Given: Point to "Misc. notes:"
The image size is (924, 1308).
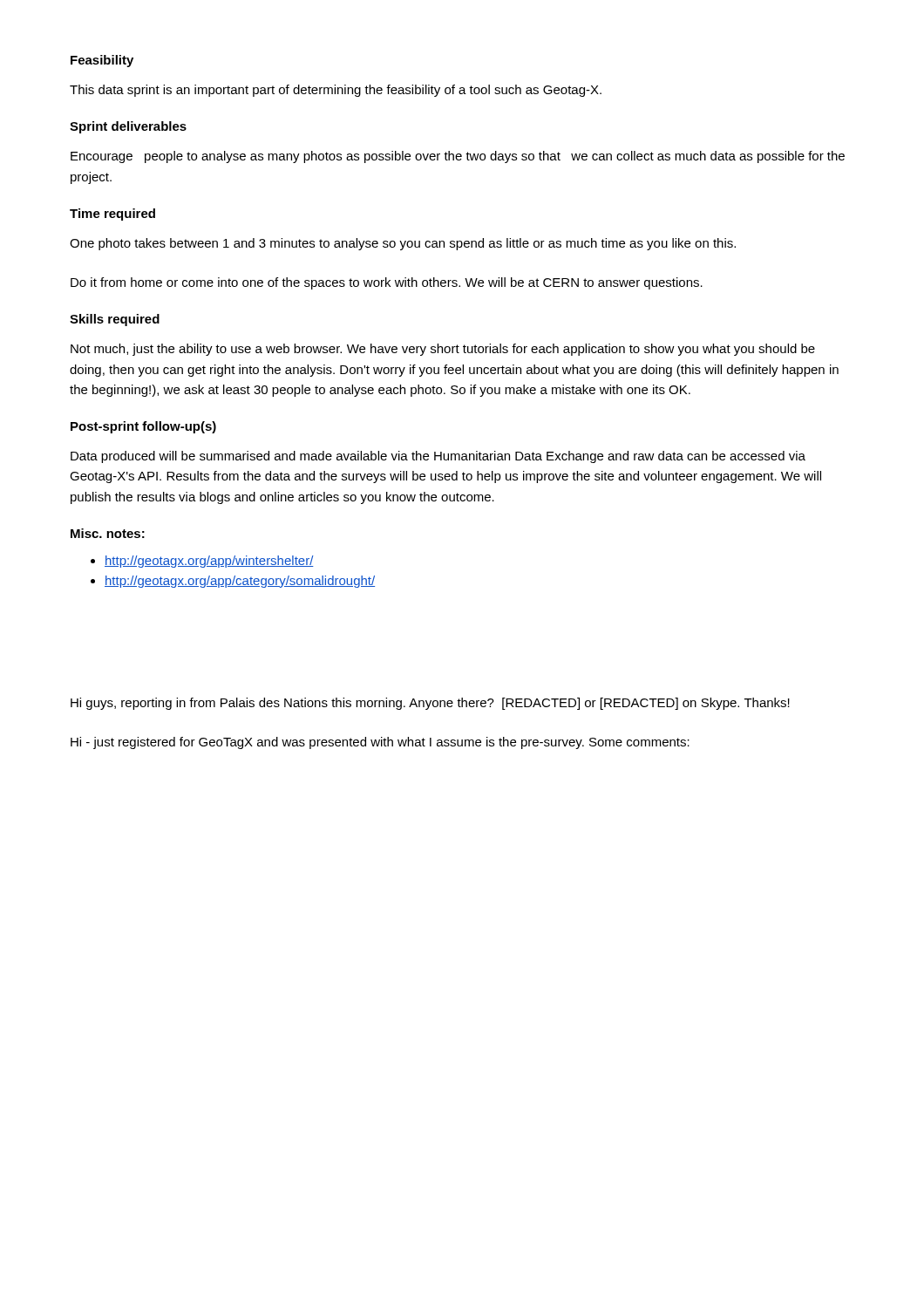Looking at the screenshot, I should (108, 533).
